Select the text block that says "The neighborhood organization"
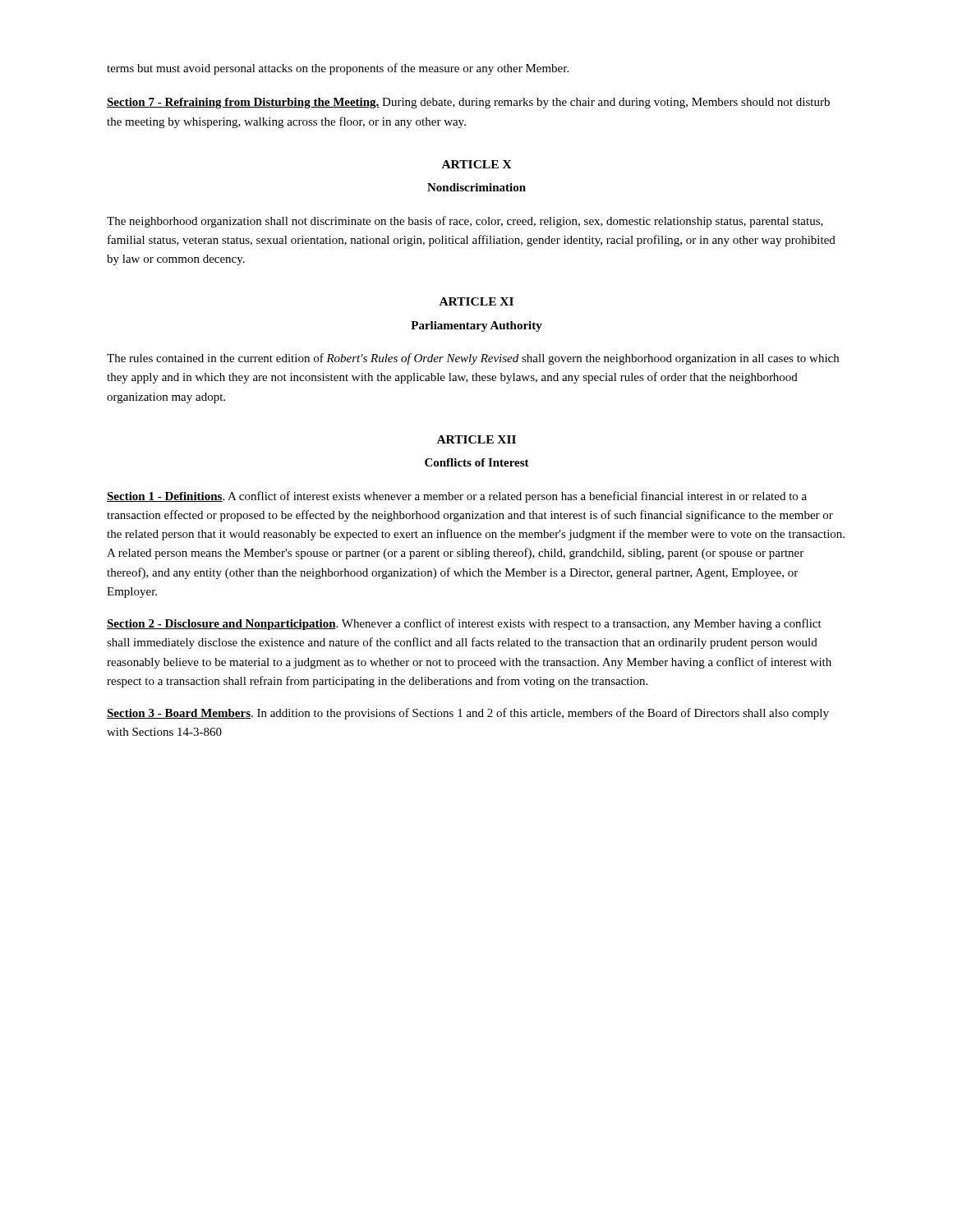The width and height of the screenshot is (953, 1232). tap(476, 240)
